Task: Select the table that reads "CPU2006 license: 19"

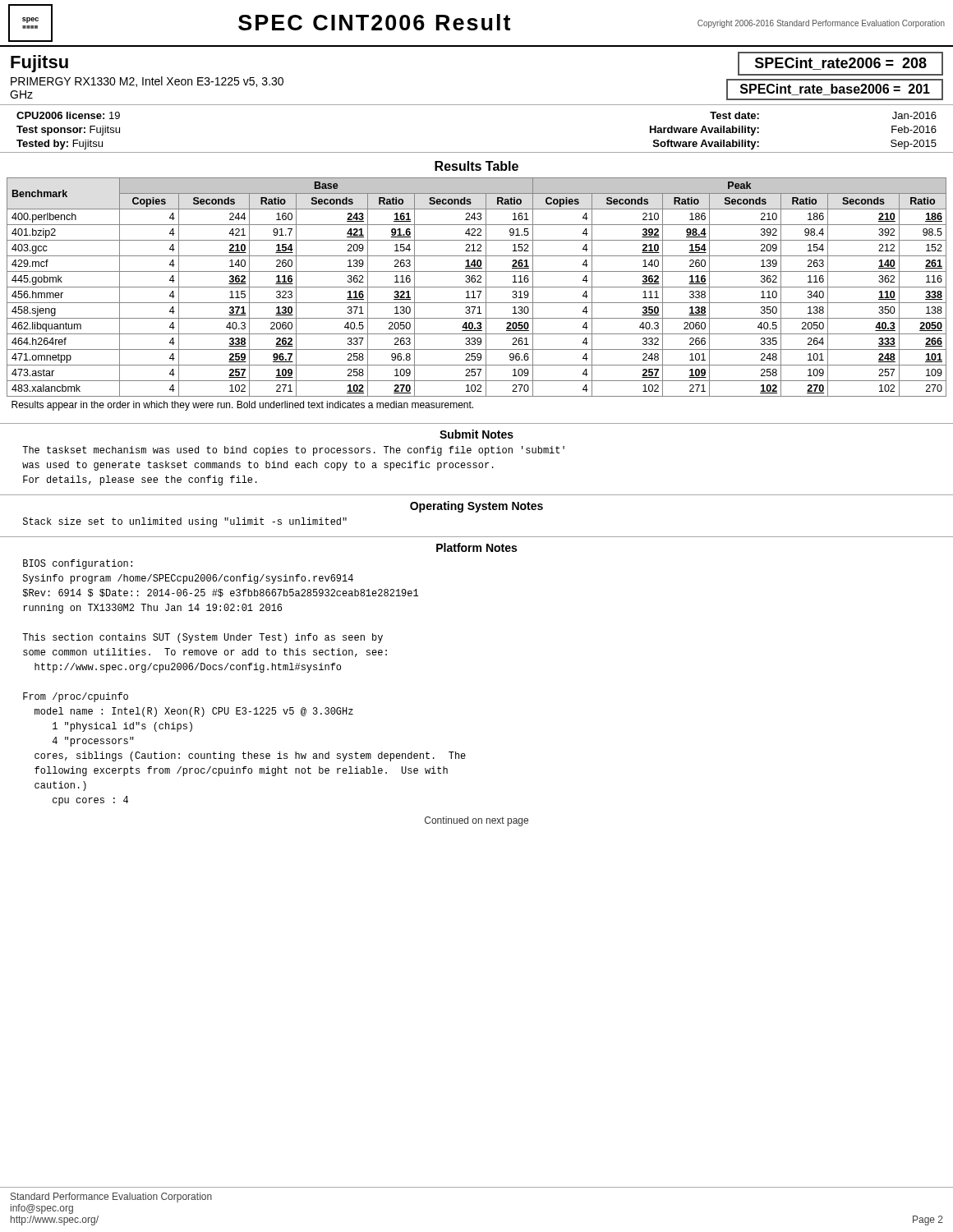Action: coord(476,129)
